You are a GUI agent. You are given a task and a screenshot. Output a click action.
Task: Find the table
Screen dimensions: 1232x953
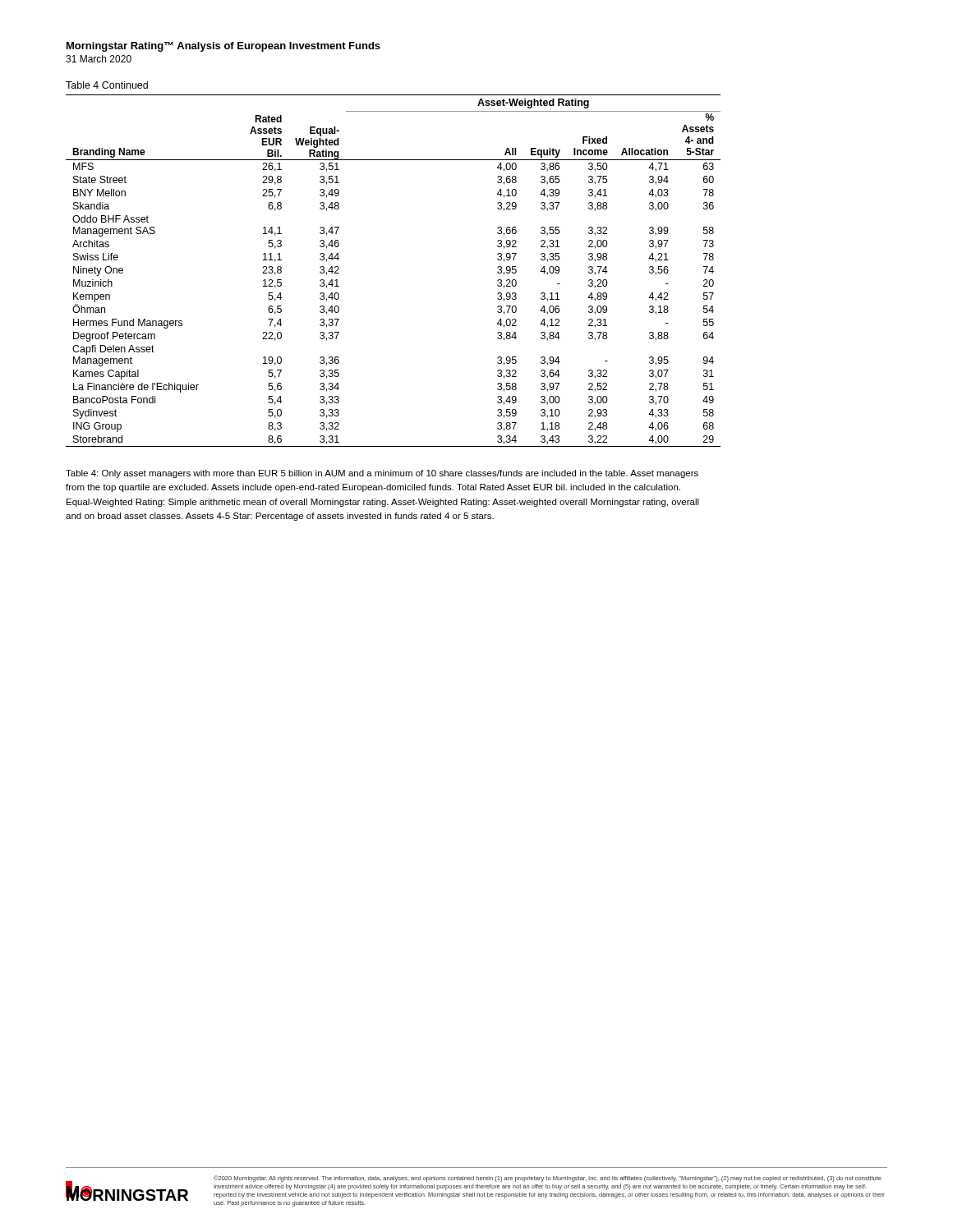pos(476,263)
